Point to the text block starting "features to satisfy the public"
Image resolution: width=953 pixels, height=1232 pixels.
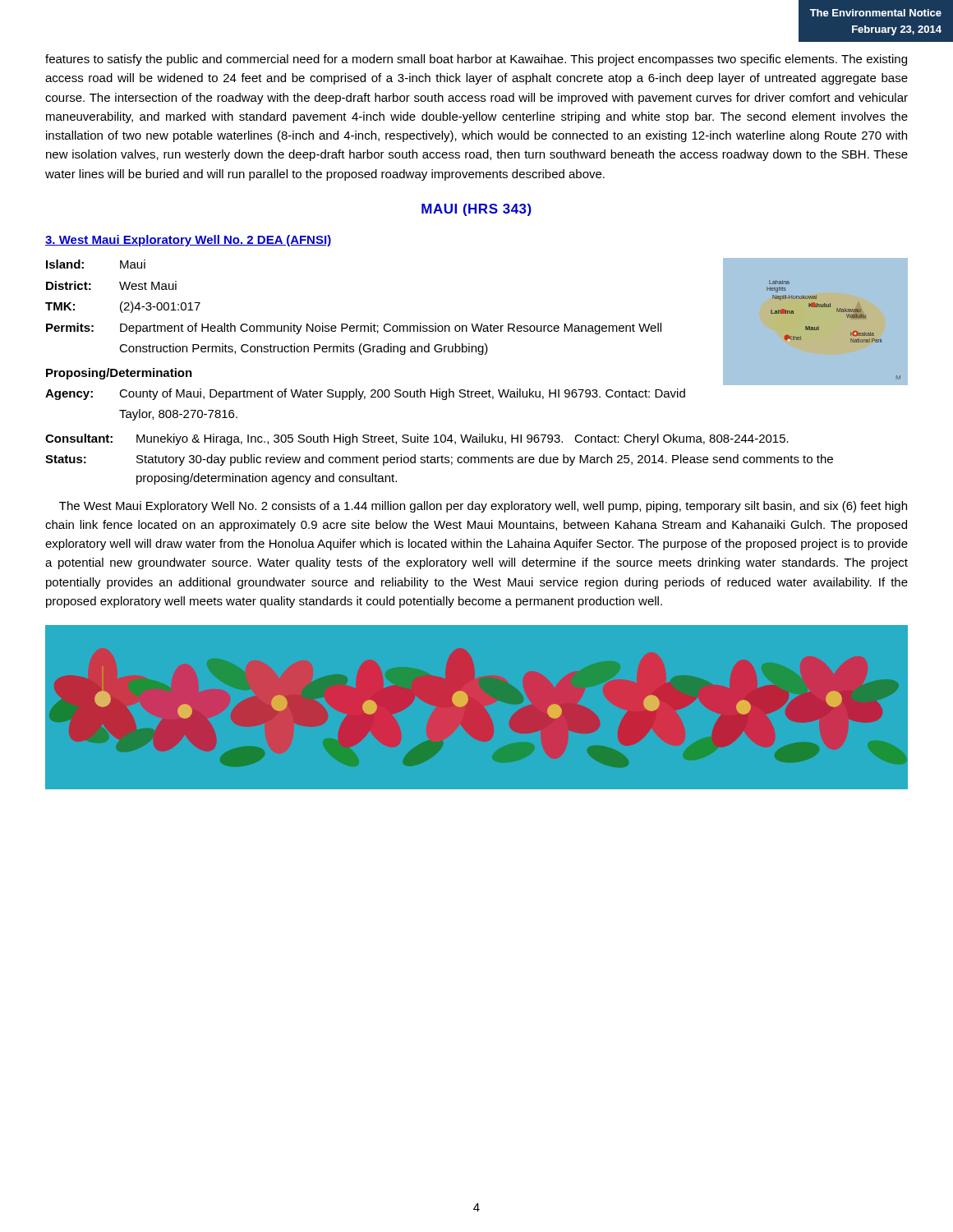click(x=476, y=116)
